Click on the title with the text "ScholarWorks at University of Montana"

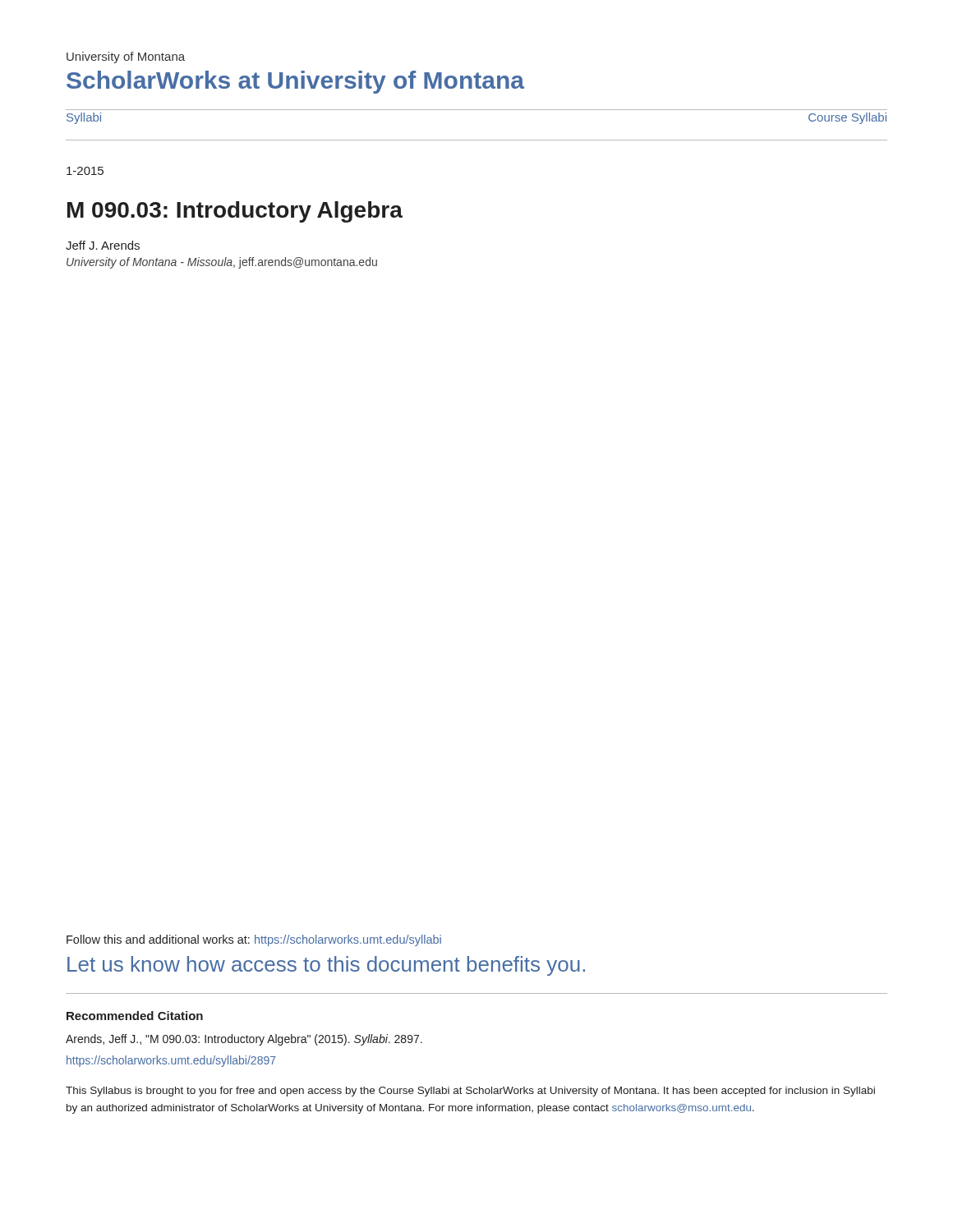295,81
